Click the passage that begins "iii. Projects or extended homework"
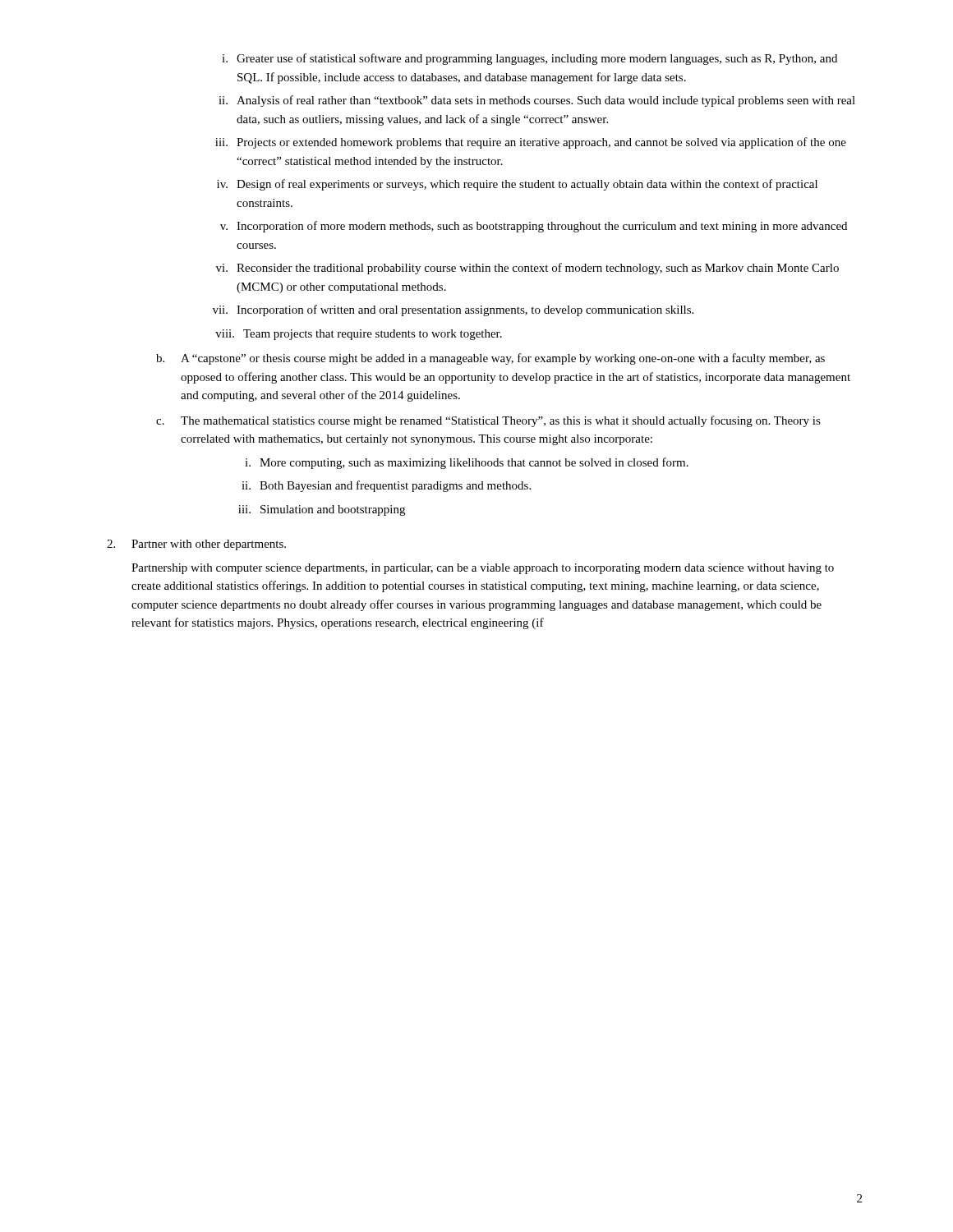The width and height of the screenshot is (953, 1232). coord(534,152)
